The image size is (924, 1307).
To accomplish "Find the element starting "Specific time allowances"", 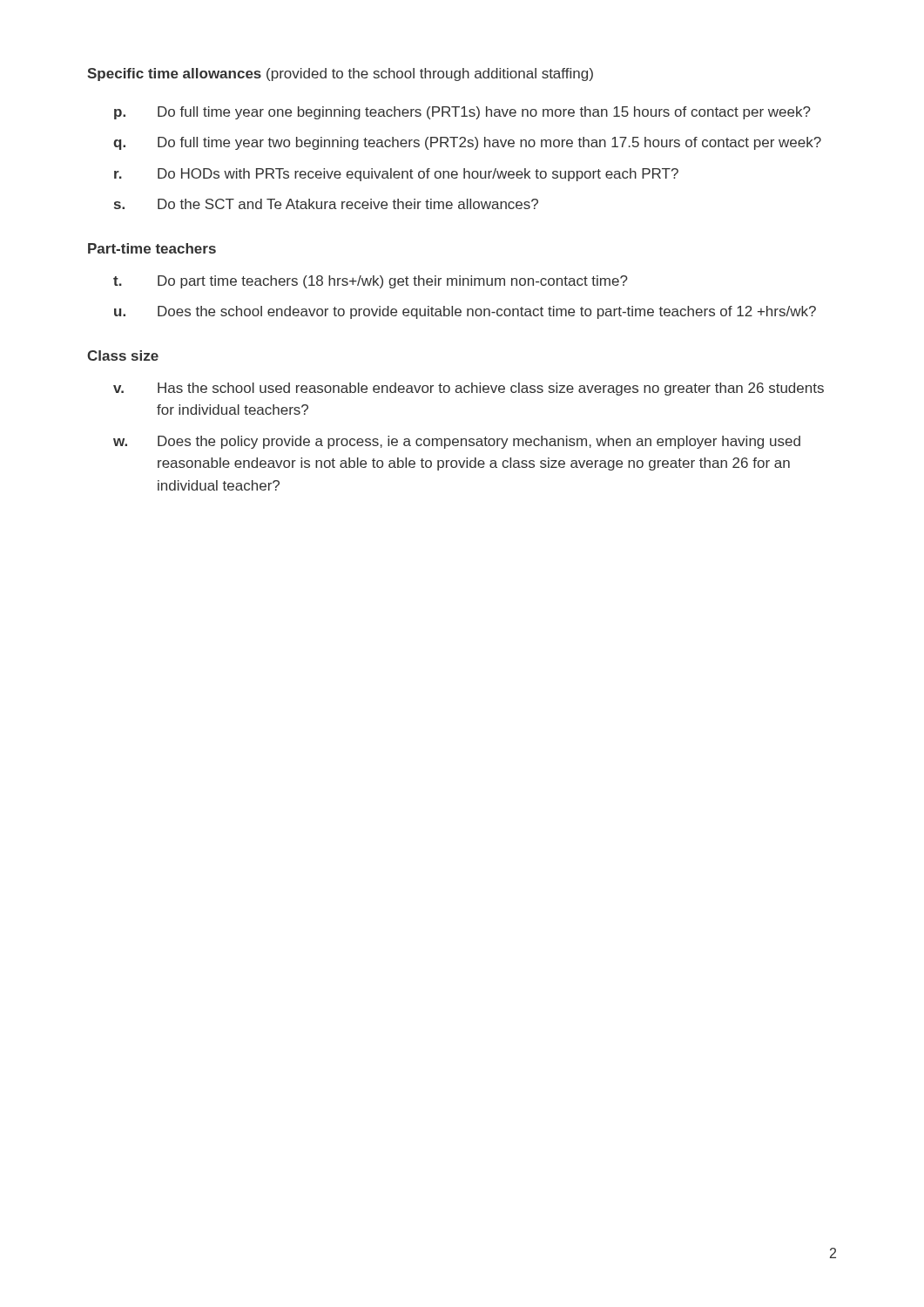I will [340, 74].
